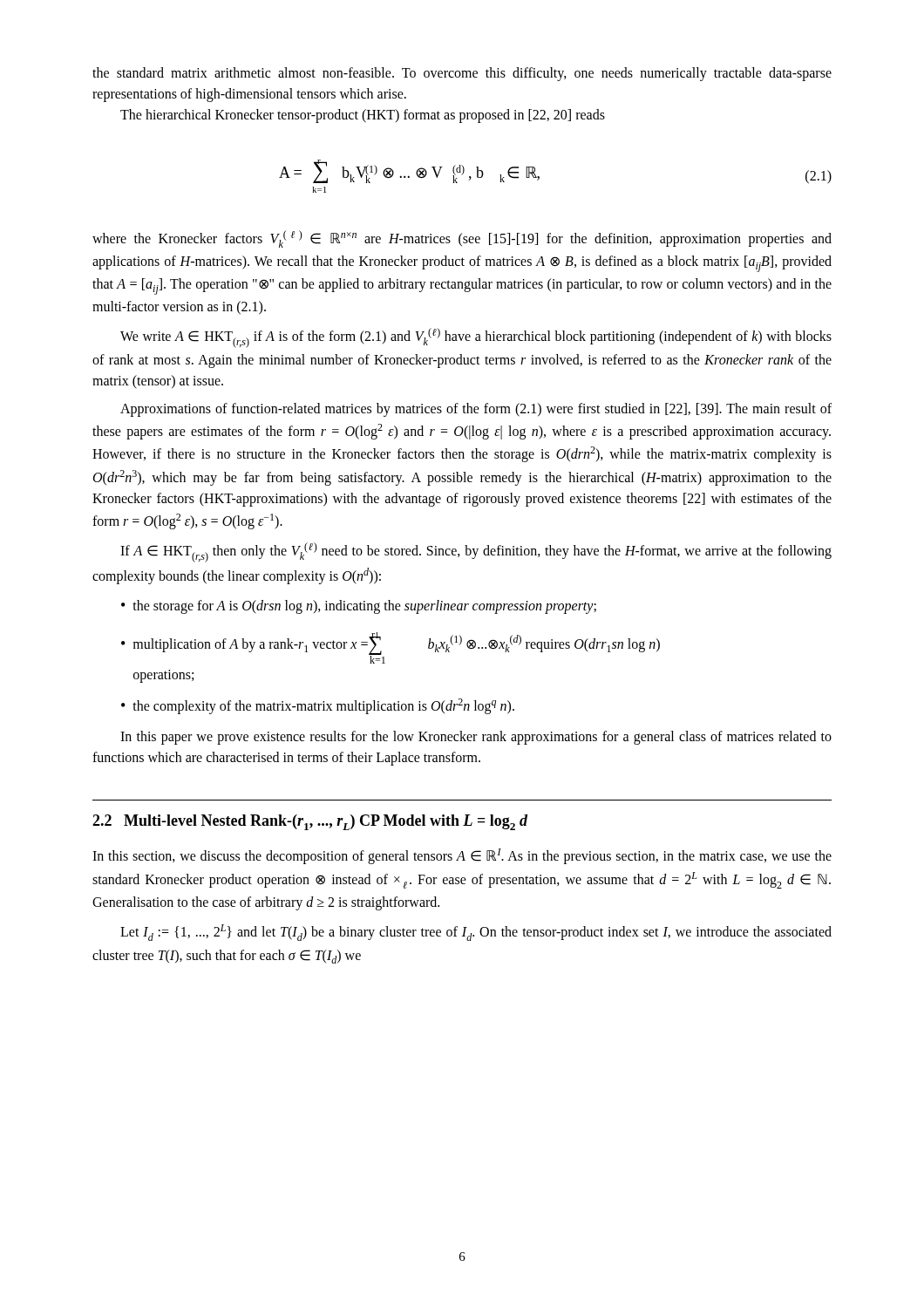Find the block on this page that starts "• the storage for A is"
The width and height of the screenshot is (924, 1308).
476,606
